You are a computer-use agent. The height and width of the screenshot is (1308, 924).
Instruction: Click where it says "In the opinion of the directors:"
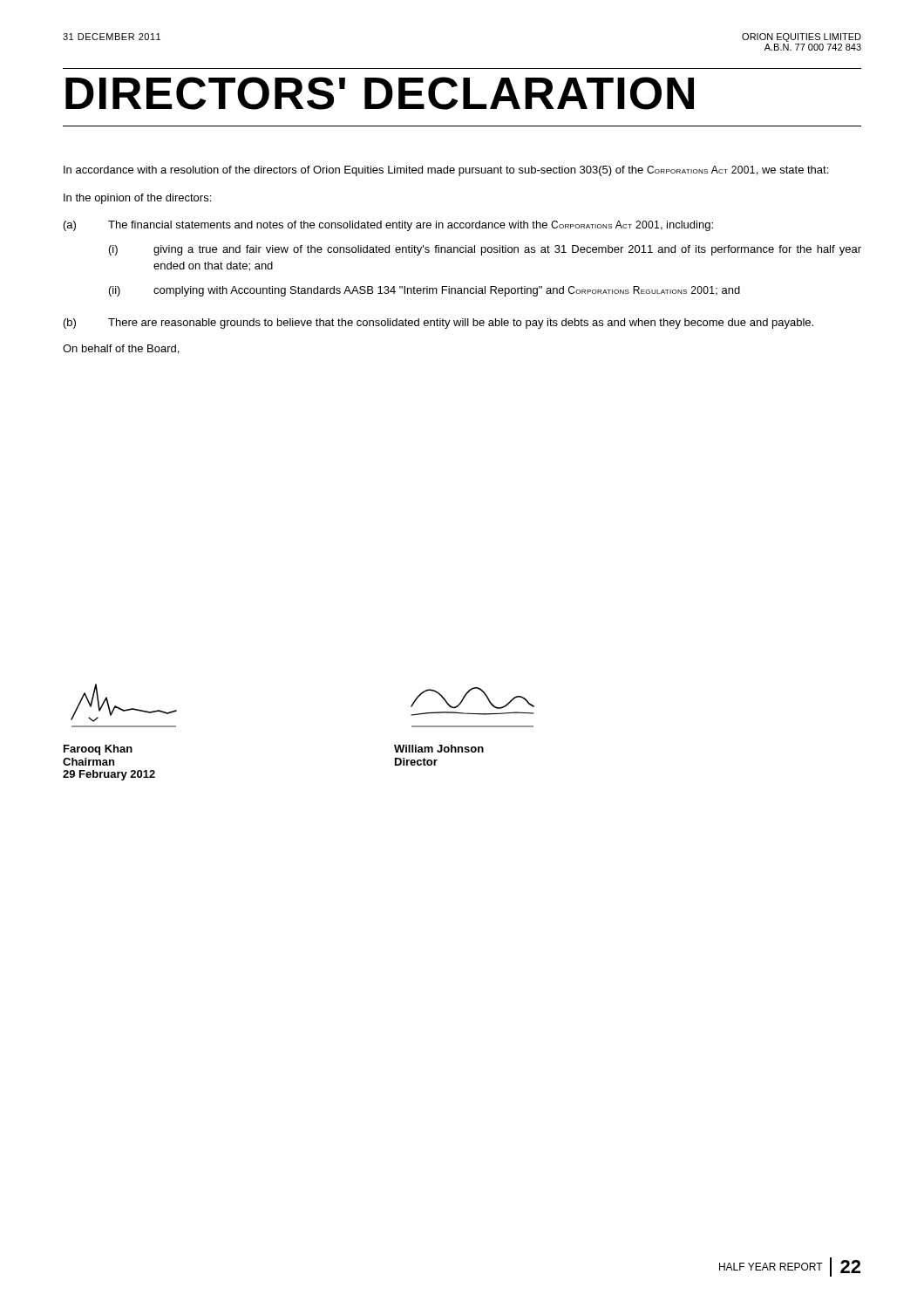coord(137,199)
